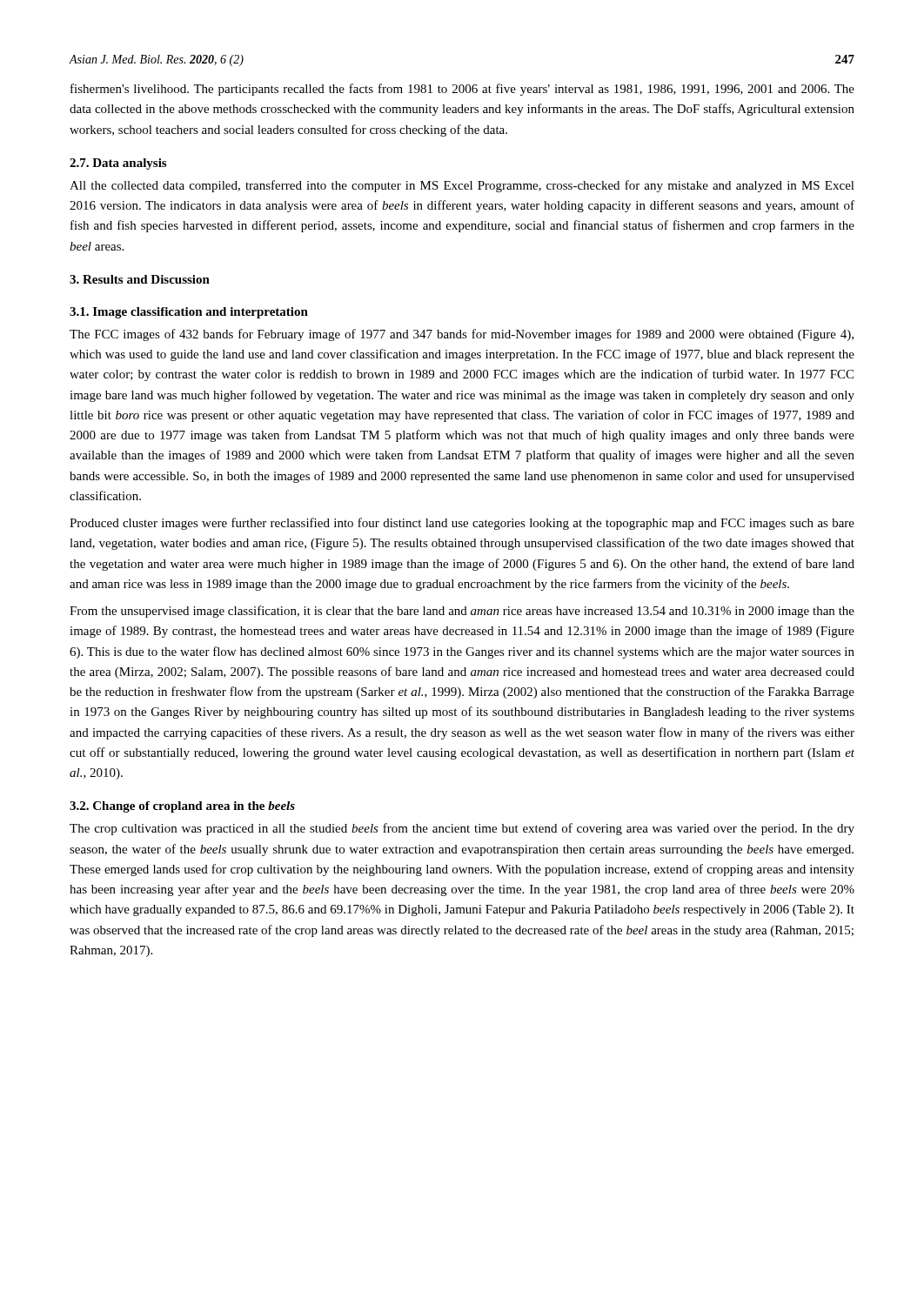The width and height of the screenshot is (924, 1305).
Task: Click on the region starting "3.1. Image classification"
Action: [189, 311]
